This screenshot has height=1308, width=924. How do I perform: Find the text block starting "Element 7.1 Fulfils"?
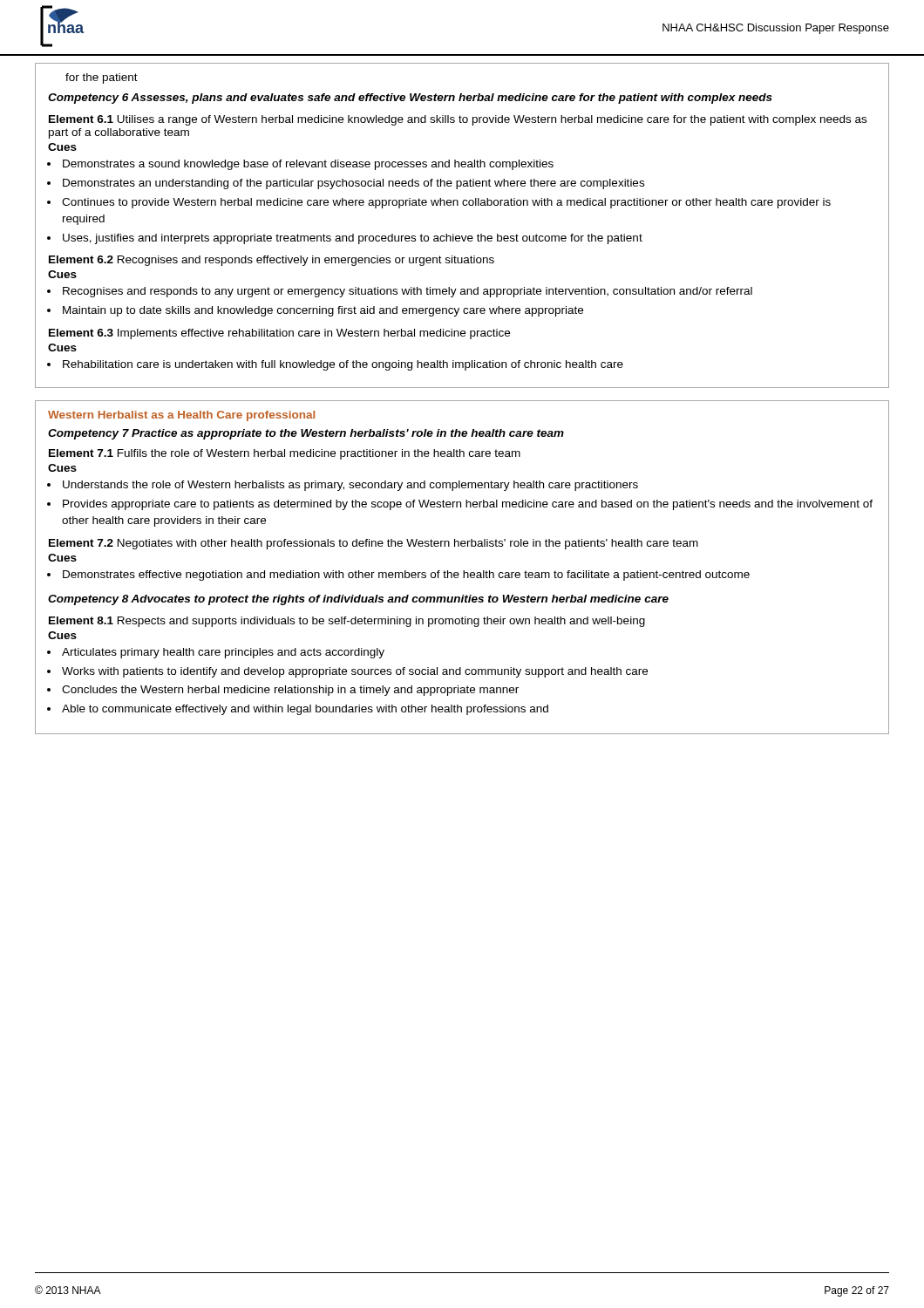click(x=284, y=453)
